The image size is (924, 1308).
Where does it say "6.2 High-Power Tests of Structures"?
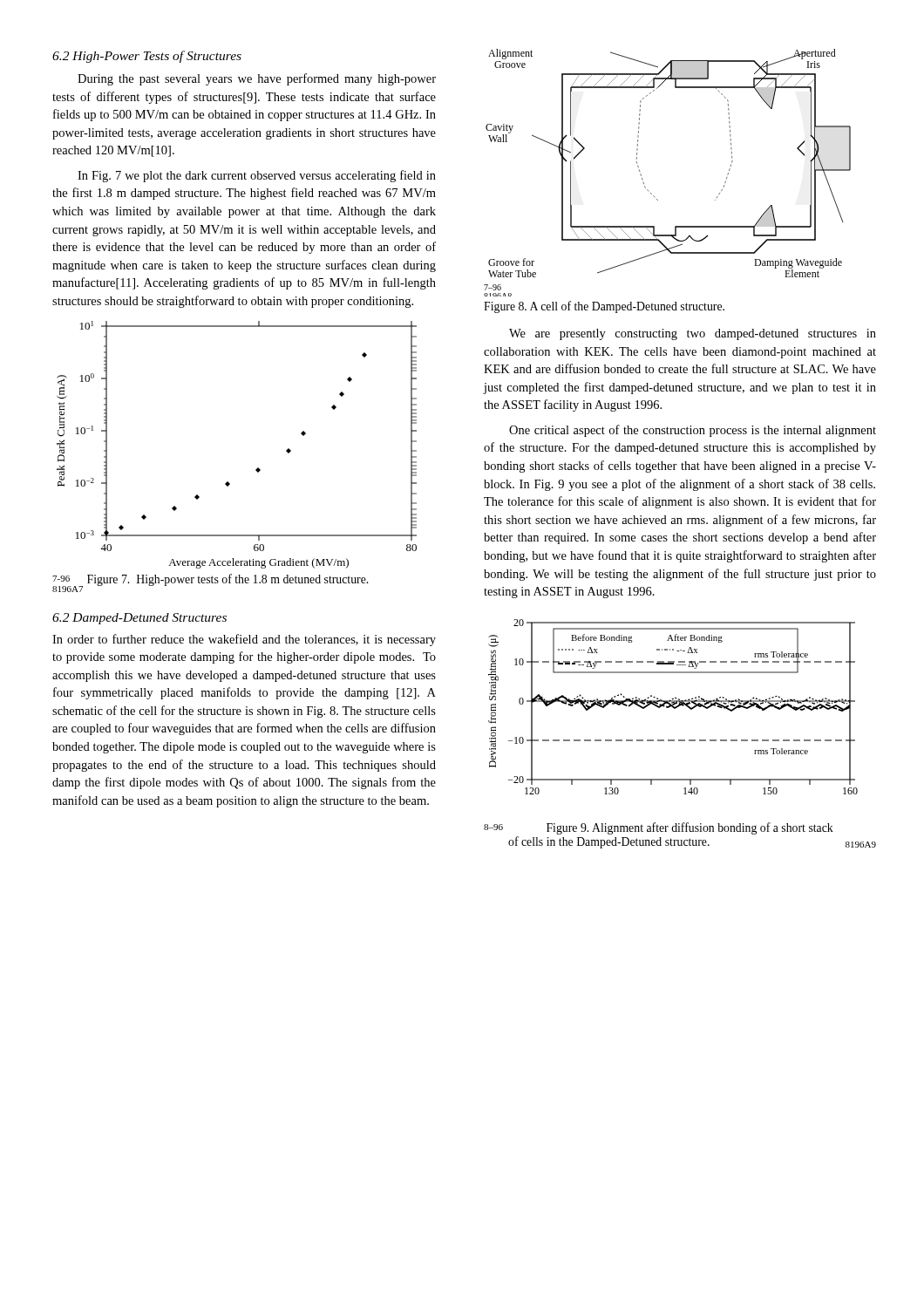[x=147, y=55]
